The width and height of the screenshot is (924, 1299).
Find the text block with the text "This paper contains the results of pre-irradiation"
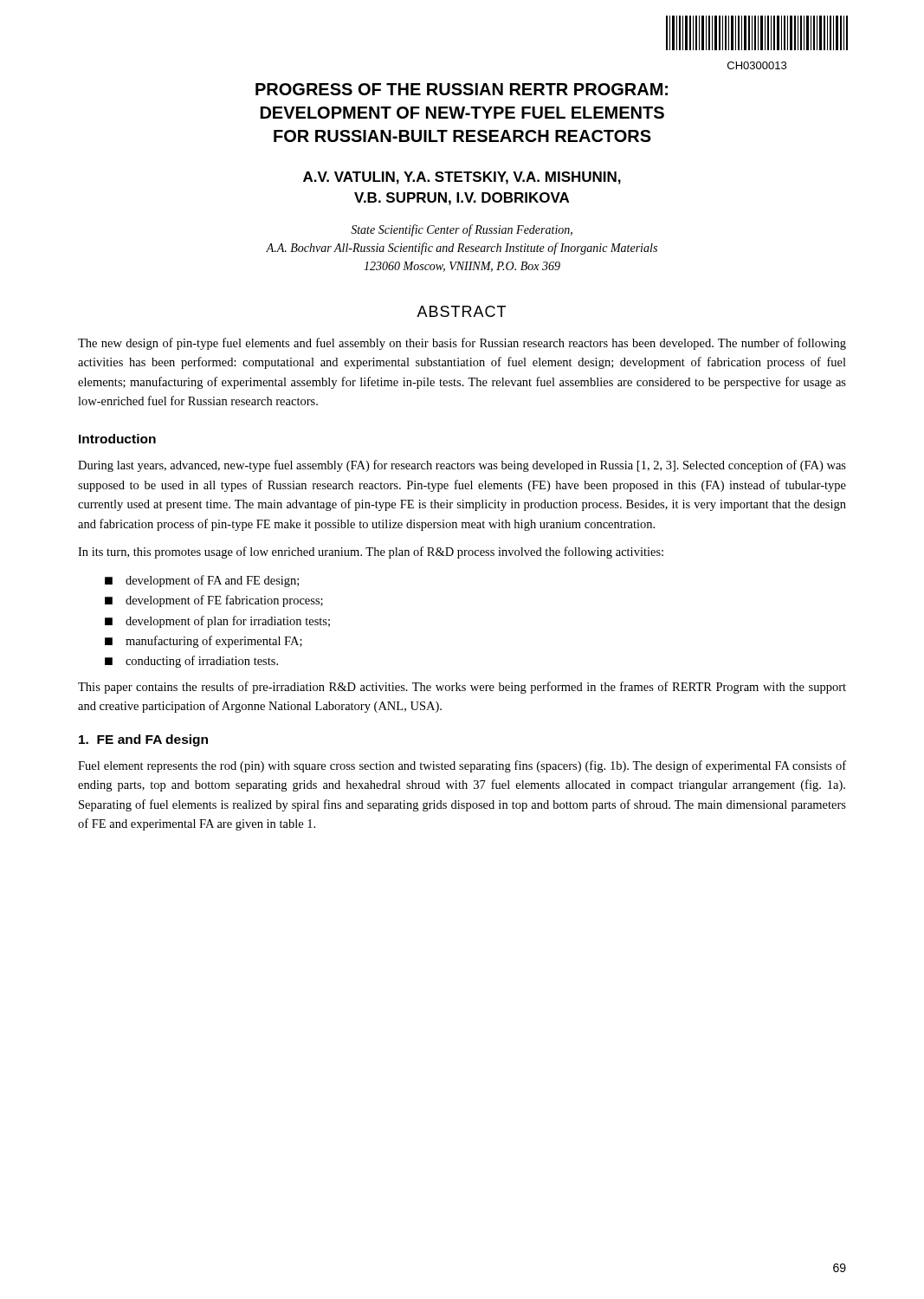(462, 696)
